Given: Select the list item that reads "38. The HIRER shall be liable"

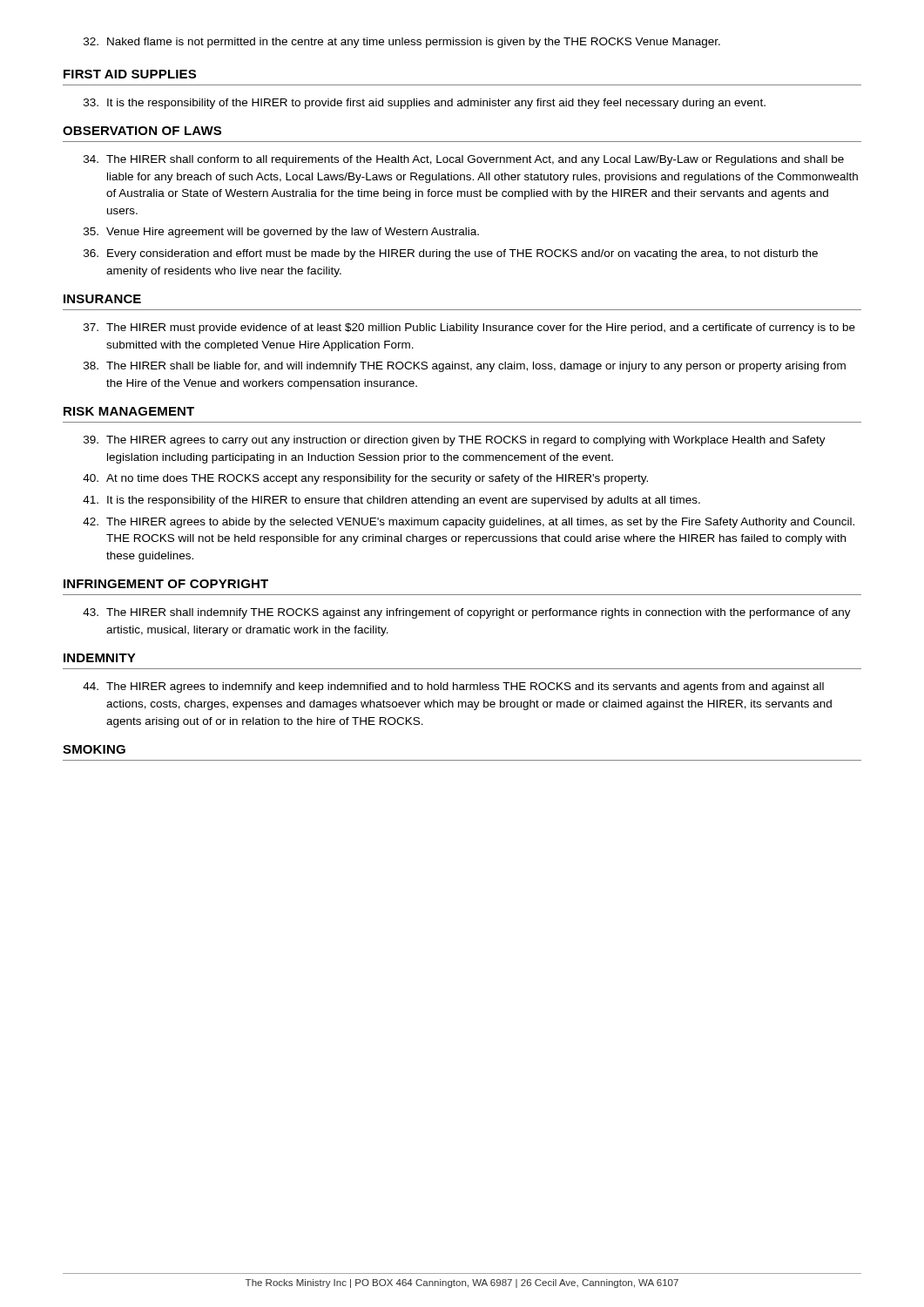Looking at the screenshot, I should click(x=462, y=374).
